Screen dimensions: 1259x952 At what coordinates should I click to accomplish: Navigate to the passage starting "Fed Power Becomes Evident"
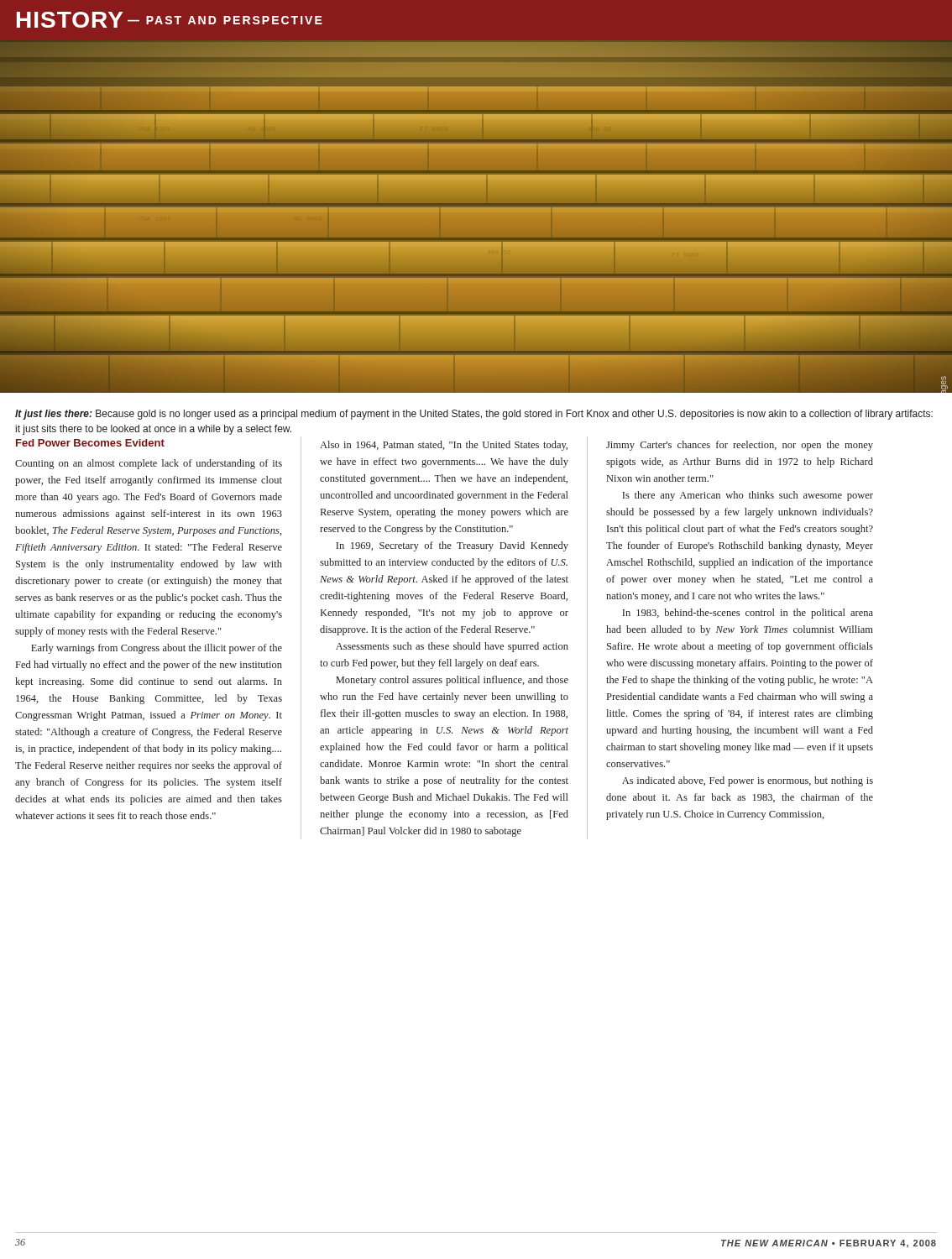(149, 444)
